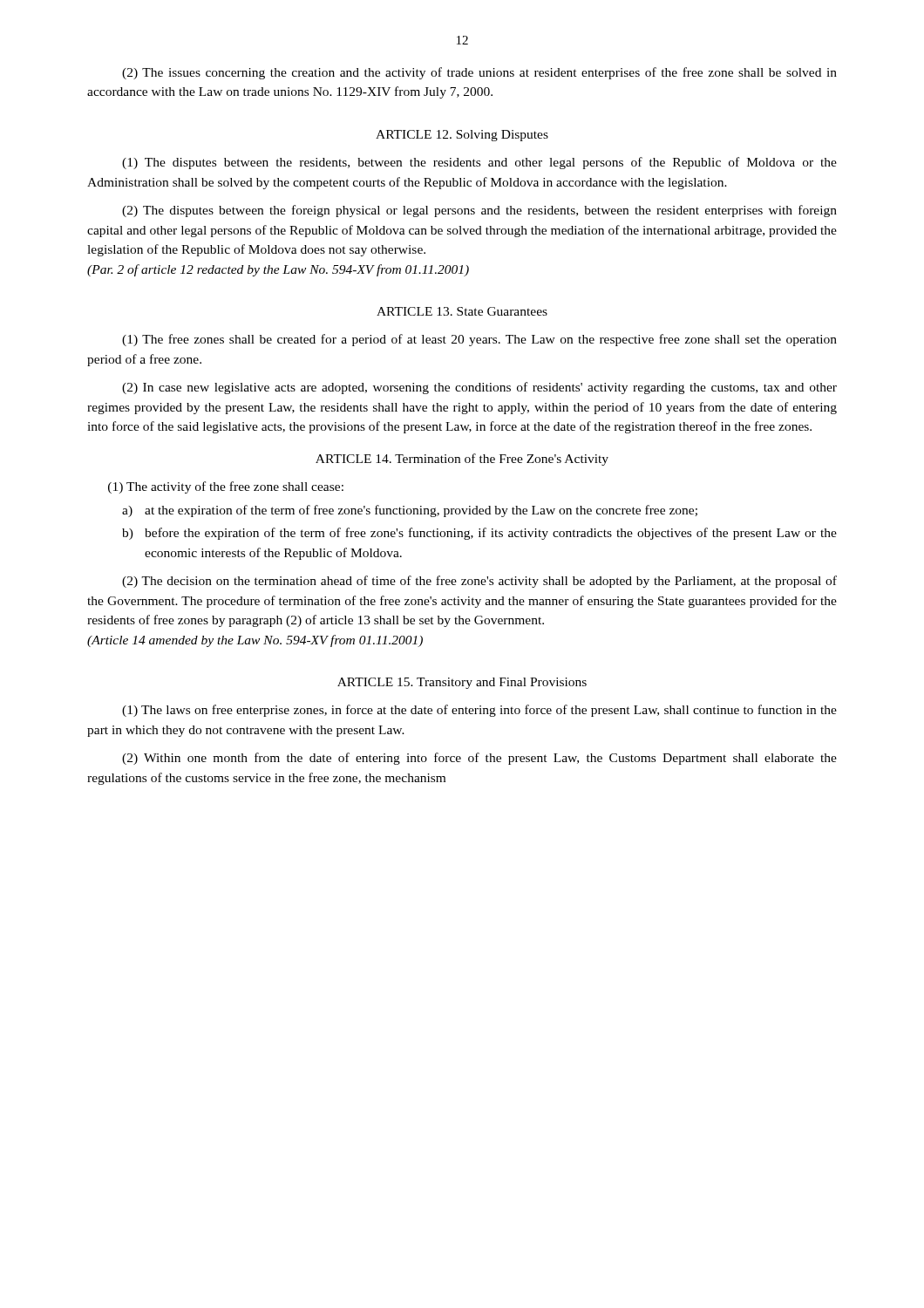
Task: Click on the section header with the text "ARTICLE 15. Transitory and"
Action: pos(462,681)
